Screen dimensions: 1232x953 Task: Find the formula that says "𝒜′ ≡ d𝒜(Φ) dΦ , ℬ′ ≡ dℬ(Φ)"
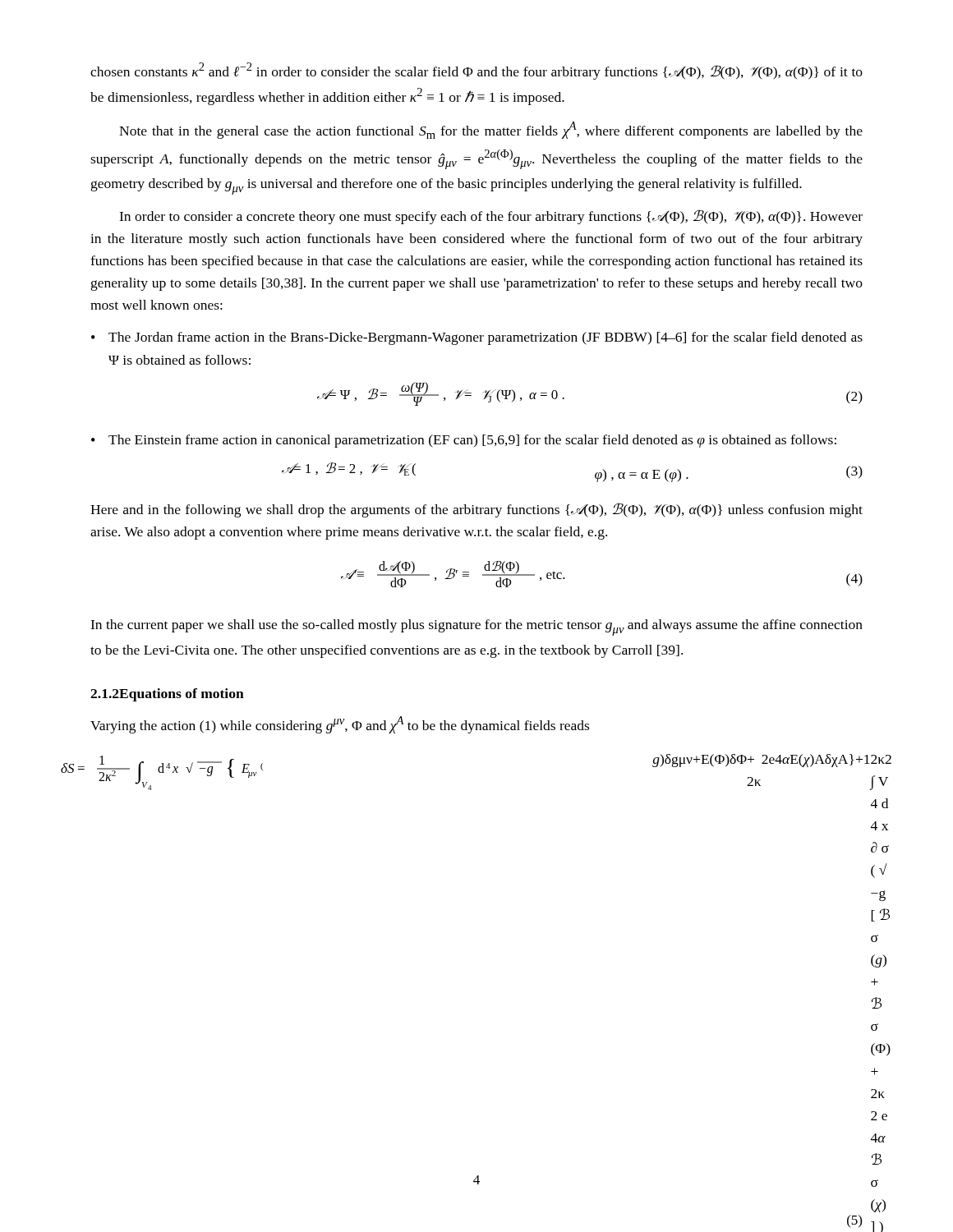(476, 579)
